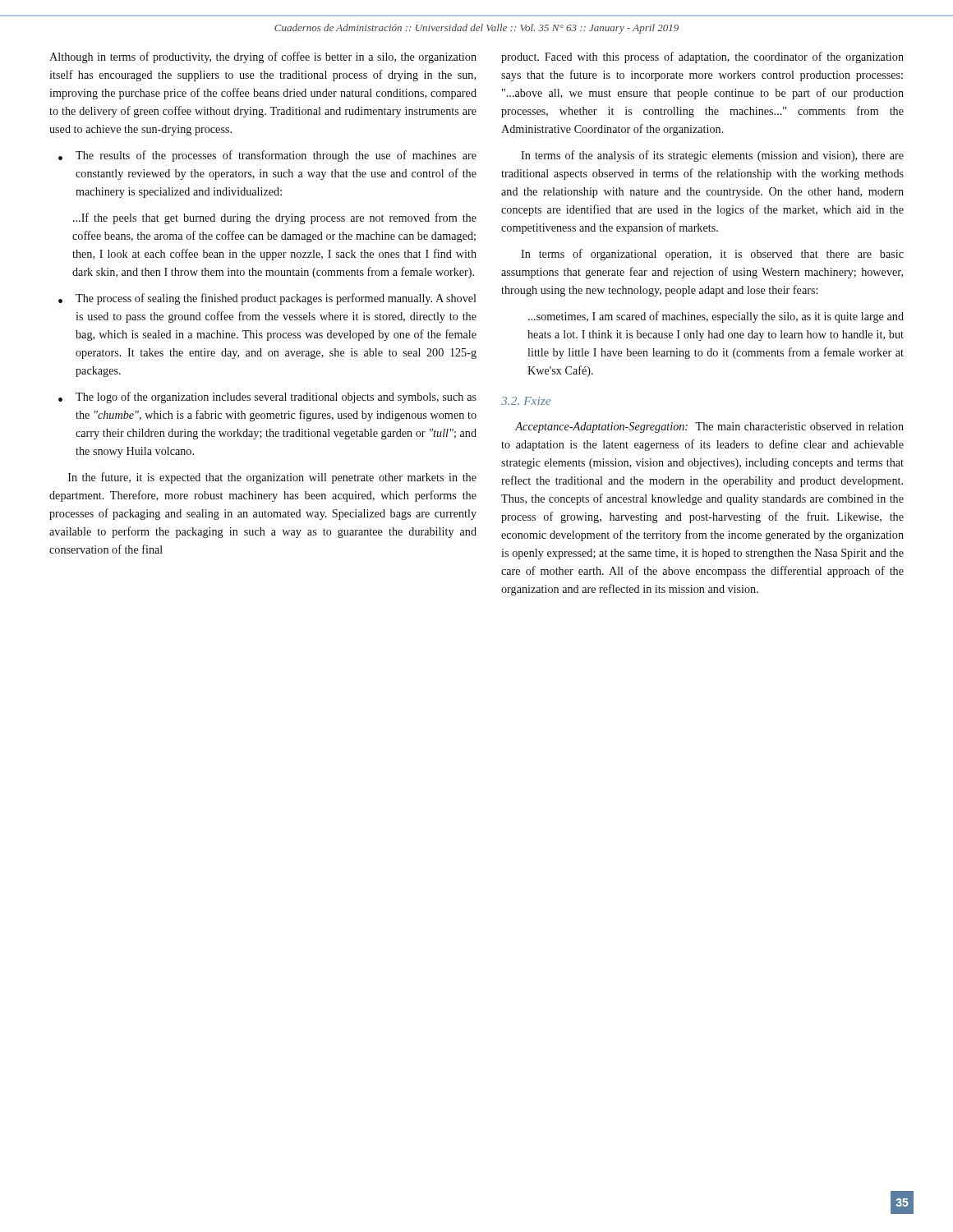Viewport: 953px width, 1232px height.
Task: Where does it say "3.2. Fxize"?
Action: 526,400
